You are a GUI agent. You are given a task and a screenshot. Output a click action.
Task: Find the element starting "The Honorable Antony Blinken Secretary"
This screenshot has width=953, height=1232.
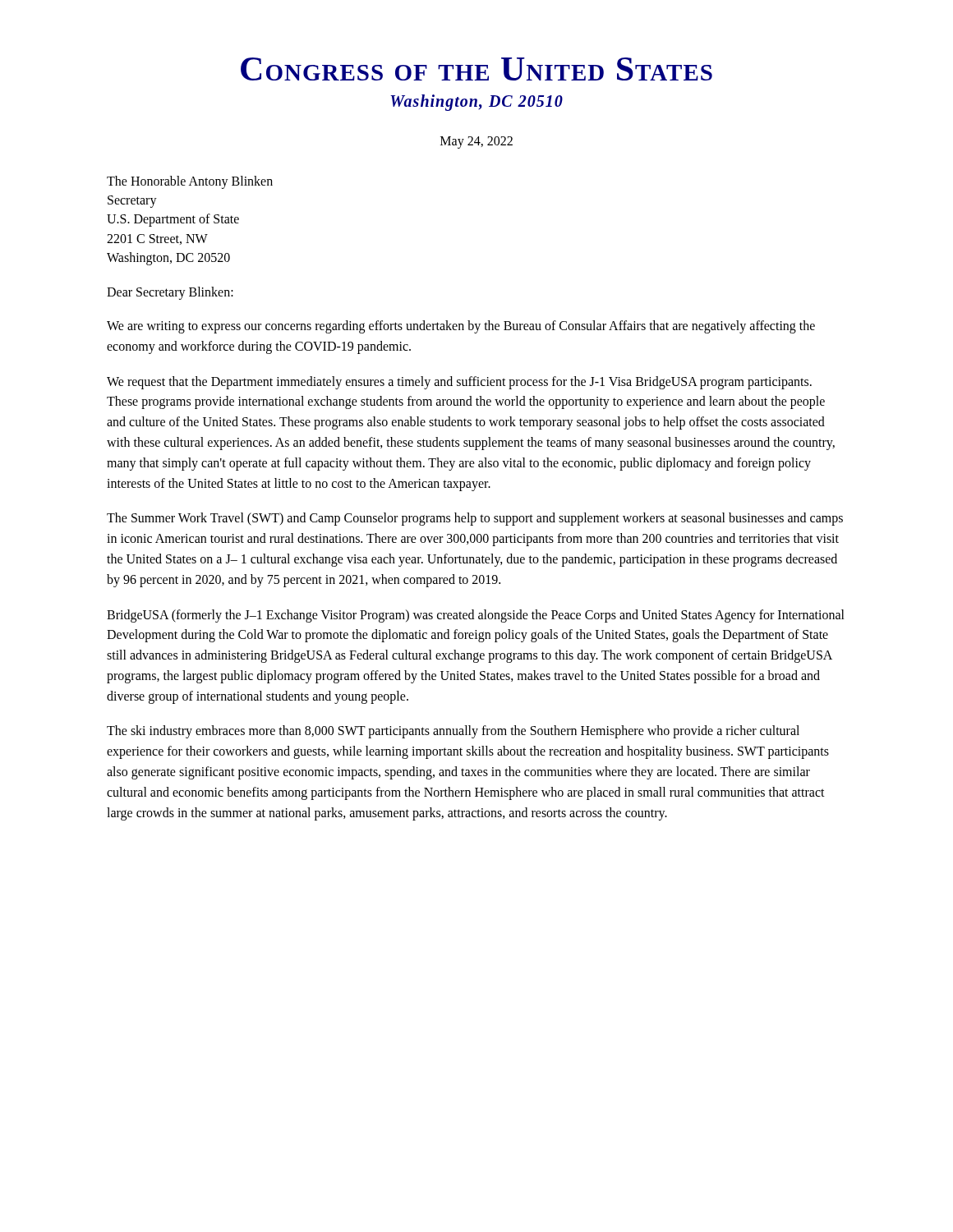coord(190,219)
